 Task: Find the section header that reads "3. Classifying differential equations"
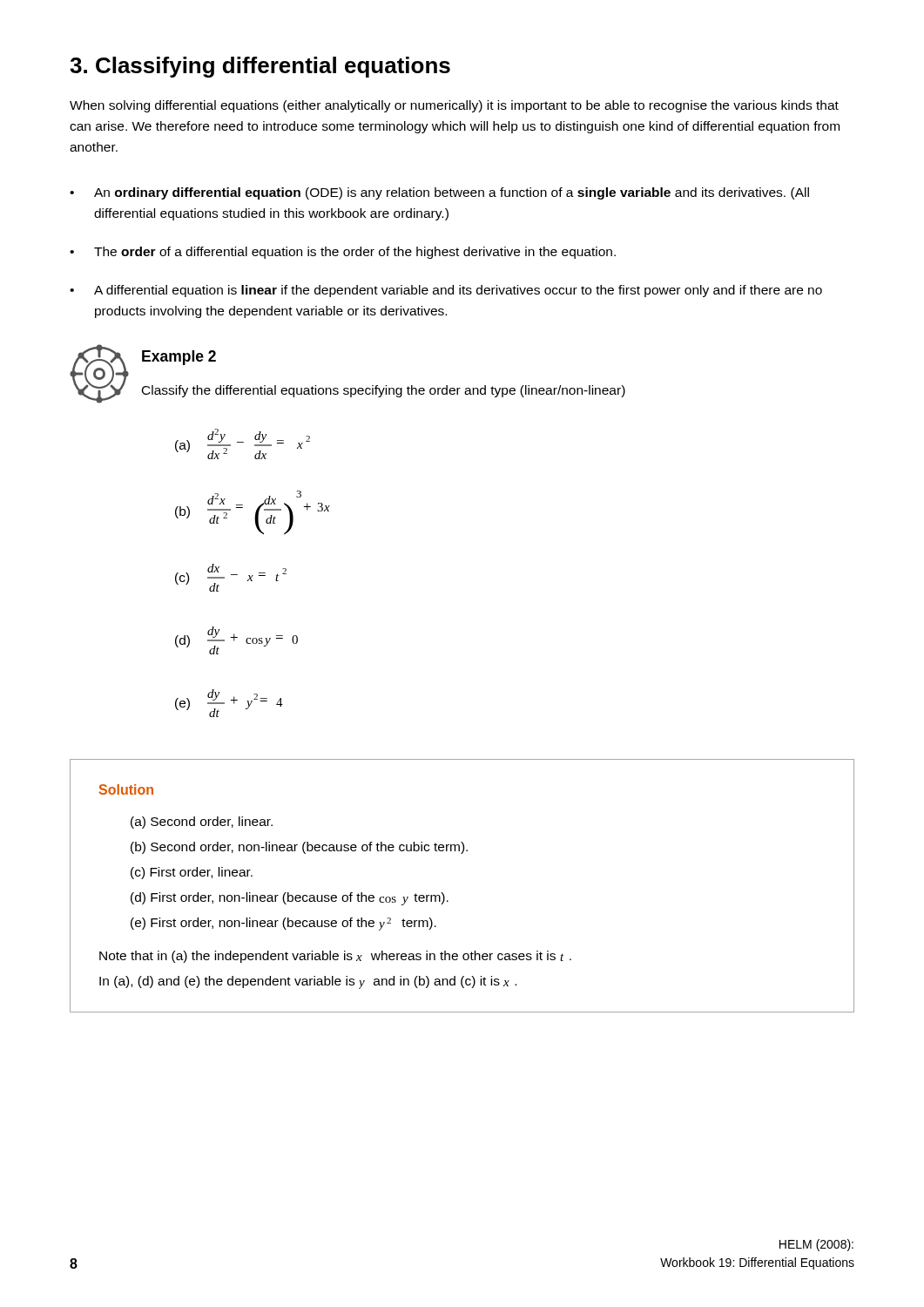(x=260, y=66)
